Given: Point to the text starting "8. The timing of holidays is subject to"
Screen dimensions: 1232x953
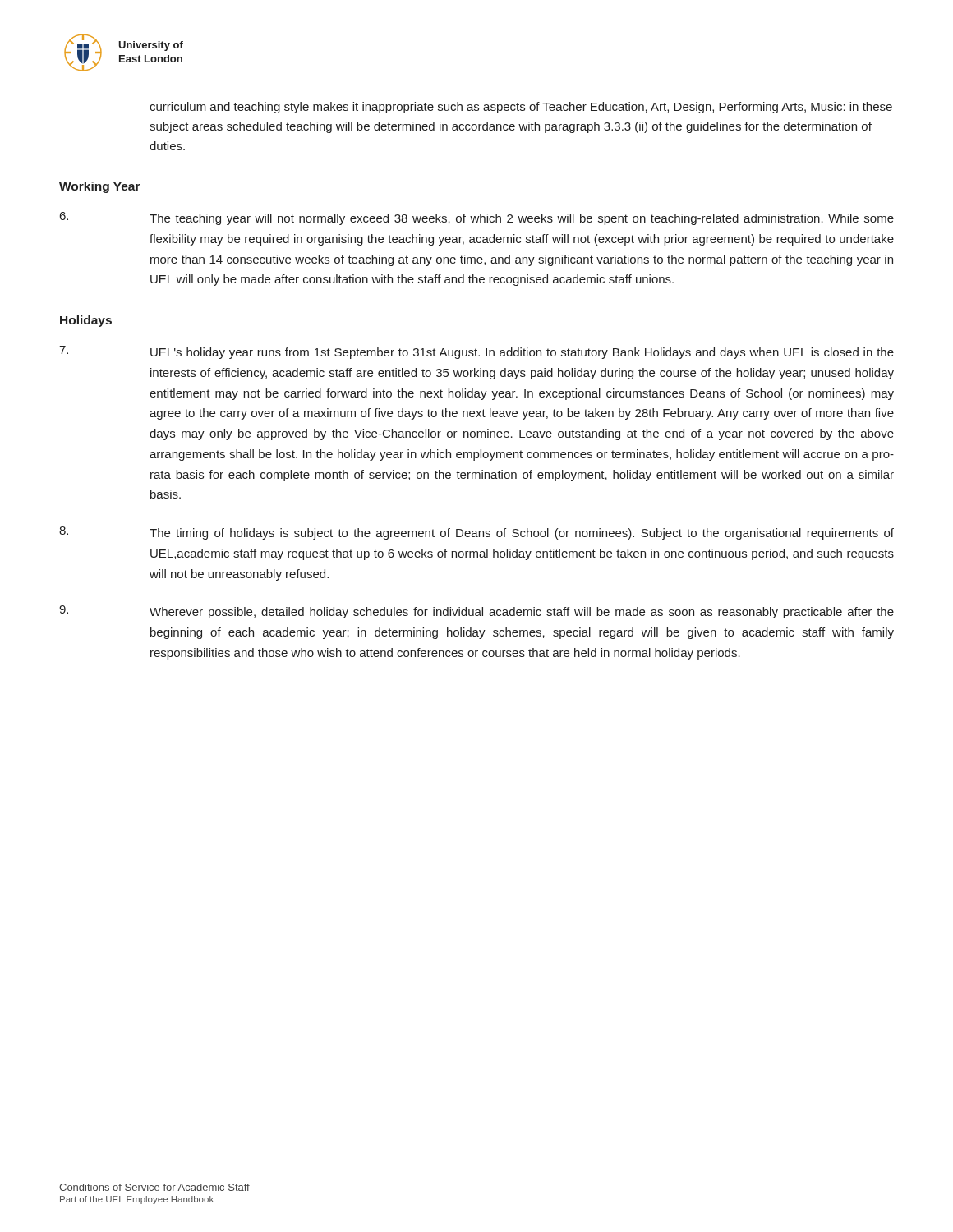Looking at the screenshot, I should click(x=476, y=554).
